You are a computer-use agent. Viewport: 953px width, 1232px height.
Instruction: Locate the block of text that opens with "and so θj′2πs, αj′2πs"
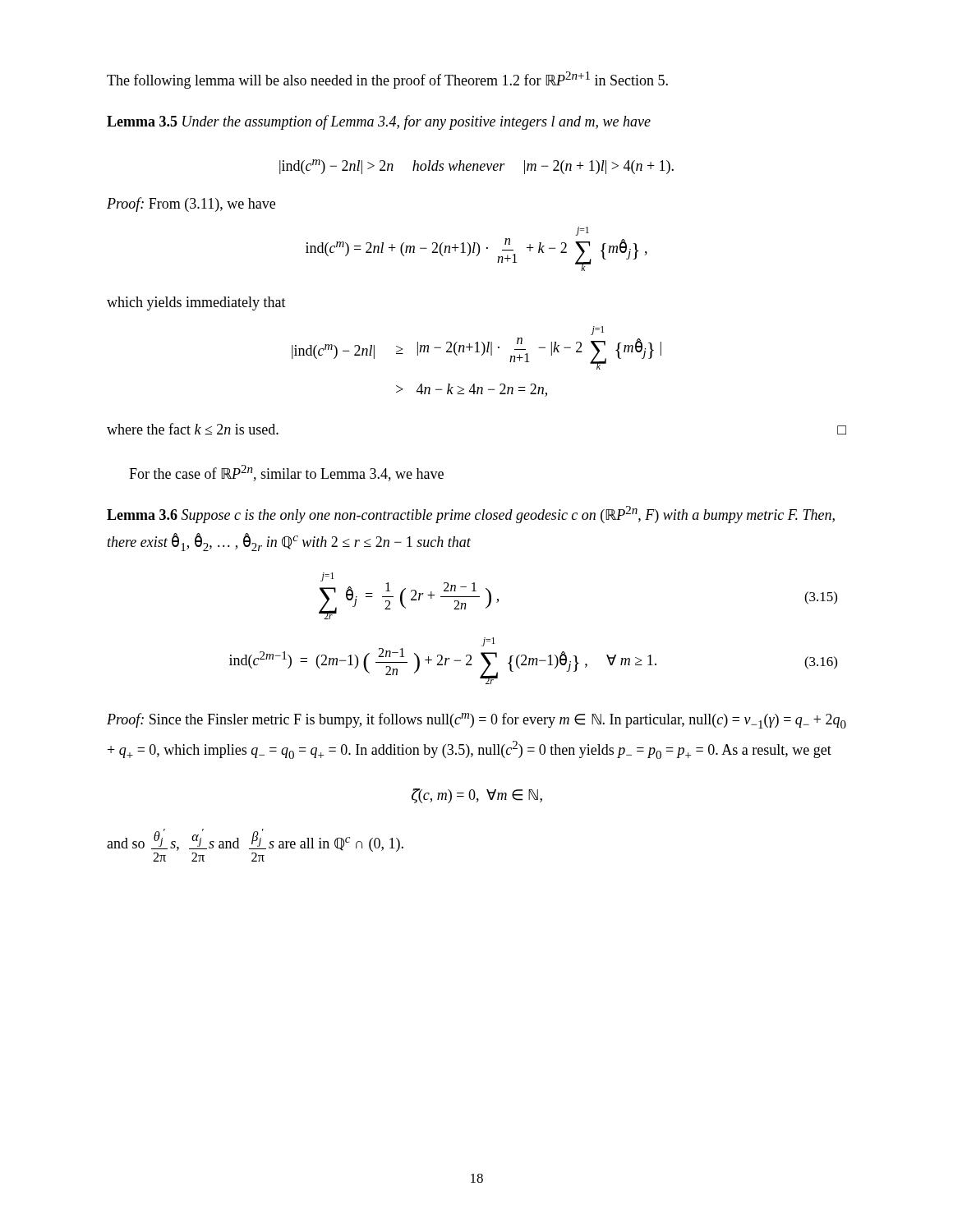(x=256, y=846)
